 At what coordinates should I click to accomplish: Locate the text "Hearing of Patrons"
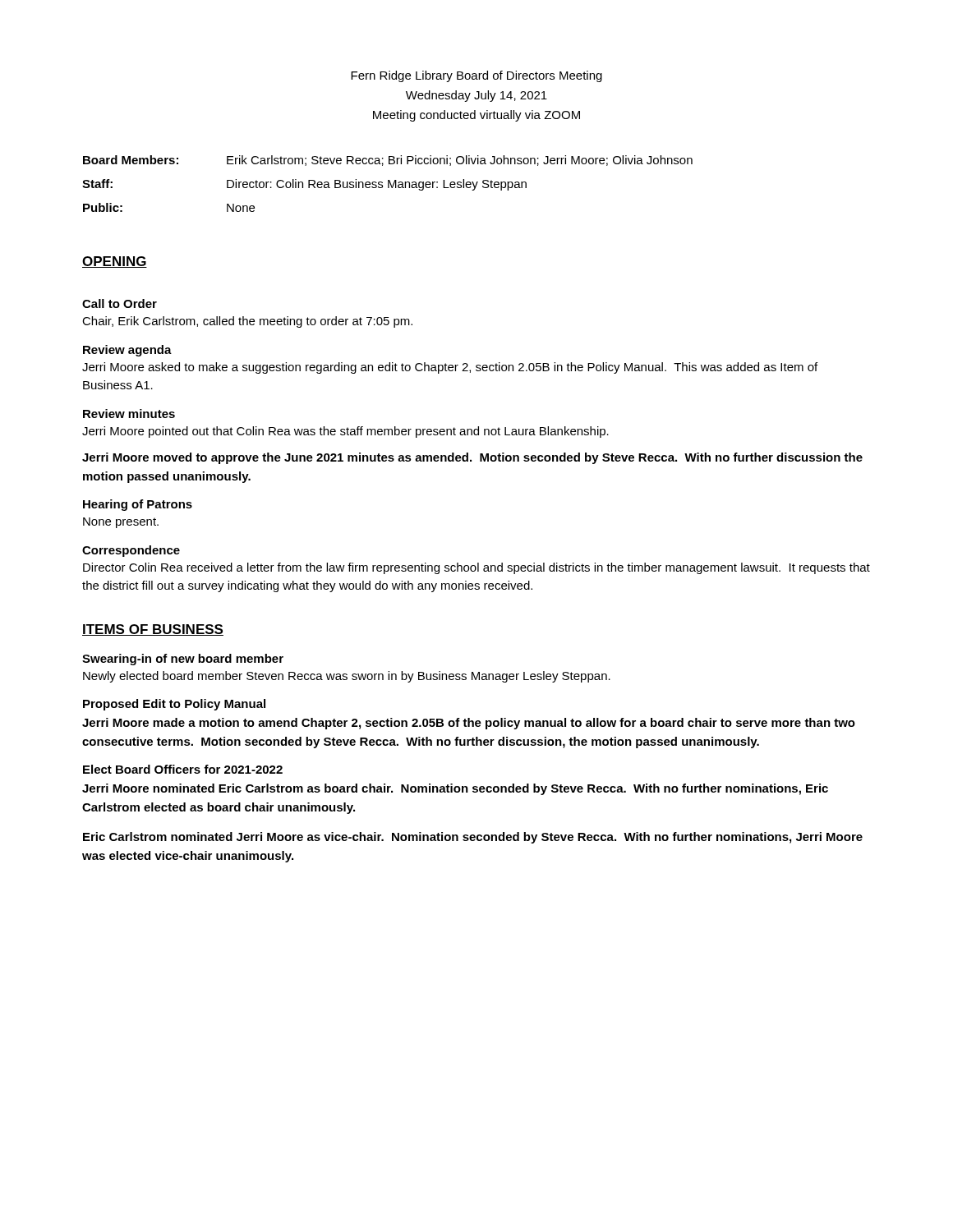[x=137, y=504]
